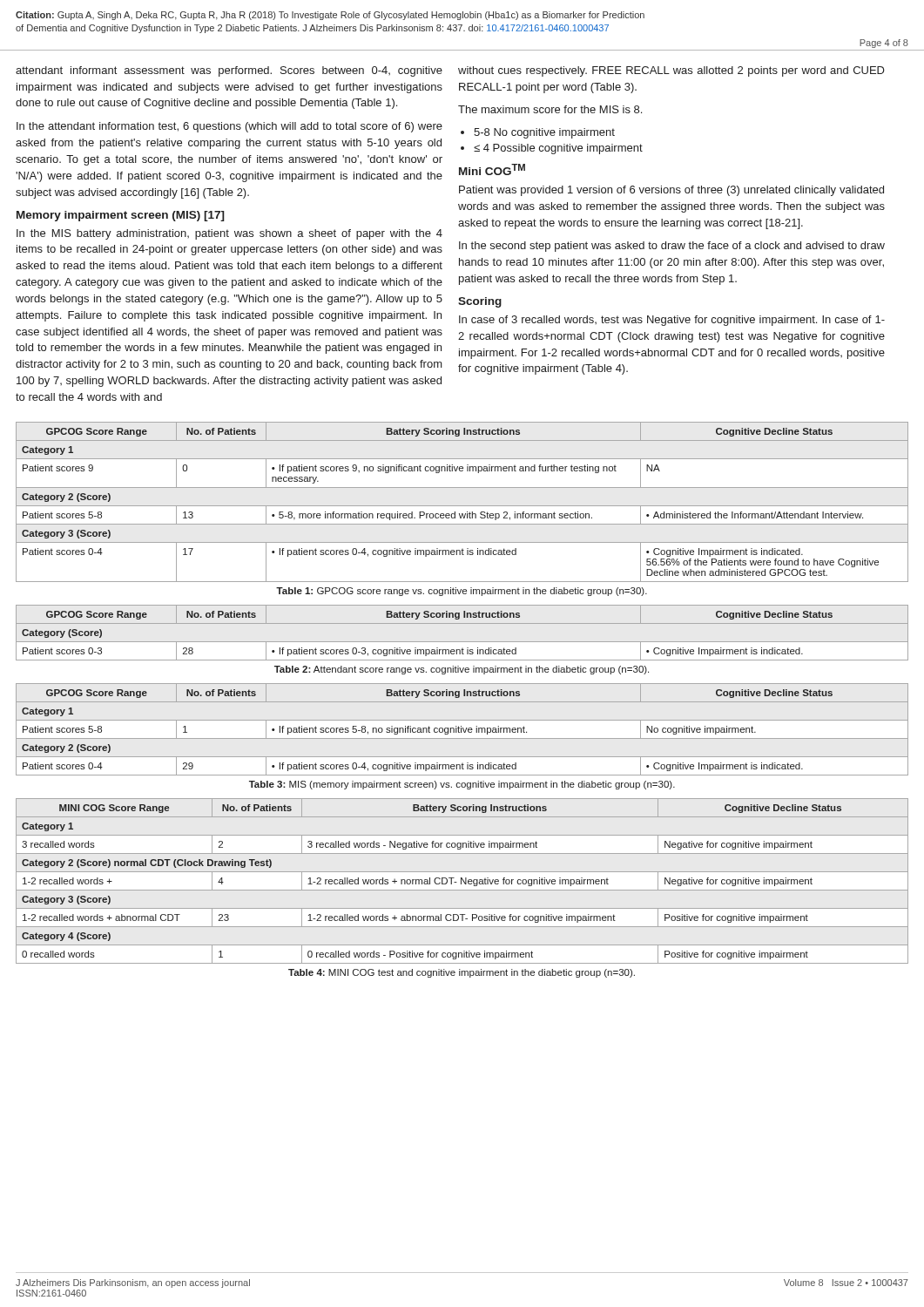Viewport: 924px width, 1307px height.
Task: Click where it says "Memory impairment screen (MIS) [17]"
Action: [120, 214]
